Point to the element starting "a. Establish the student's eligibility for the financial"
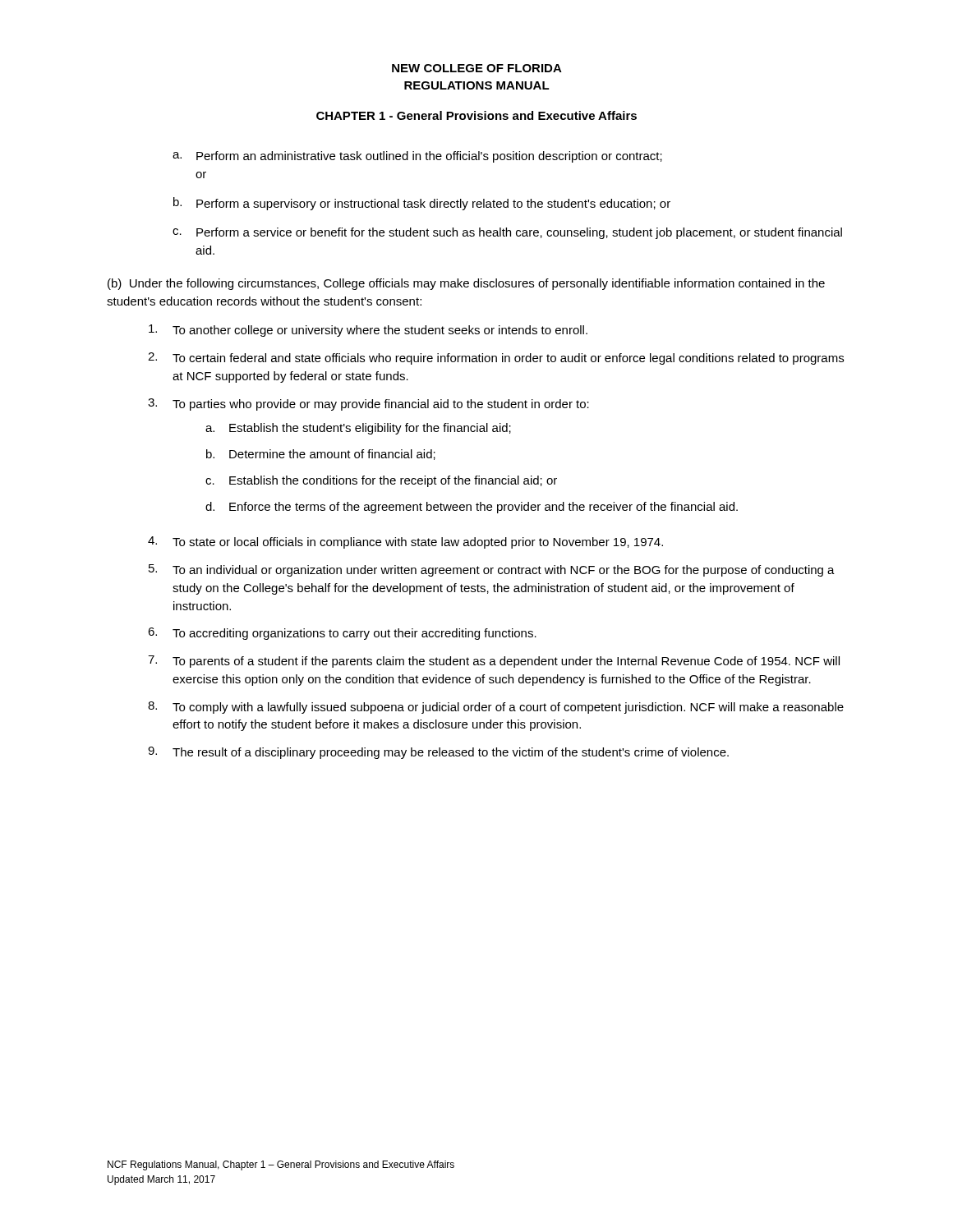This screenshot has width=953, height=1232. (358, 429)
